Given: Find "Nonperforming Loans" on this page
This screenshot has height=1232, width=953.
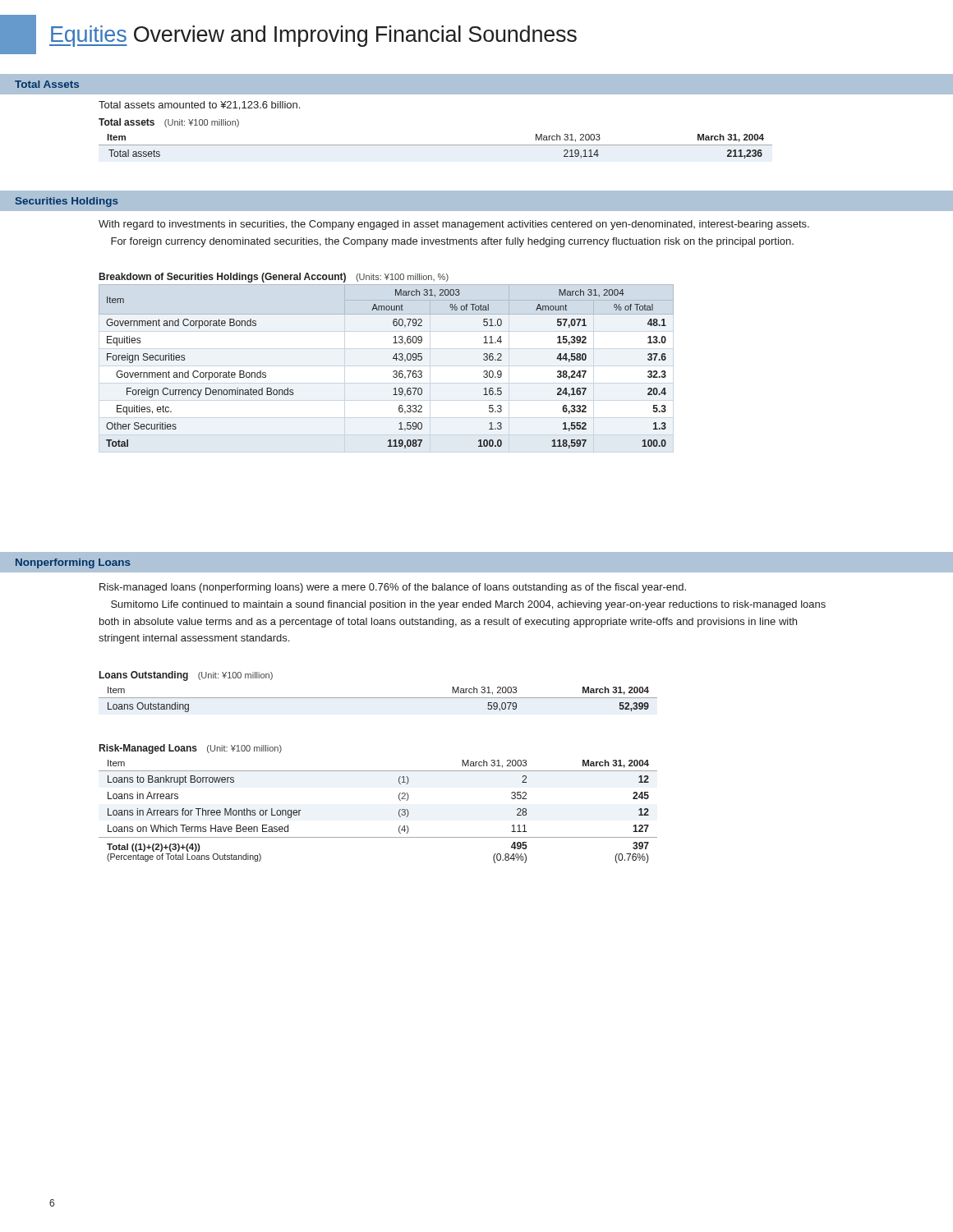Looking at the screenshot, I should tap(73, 562).
